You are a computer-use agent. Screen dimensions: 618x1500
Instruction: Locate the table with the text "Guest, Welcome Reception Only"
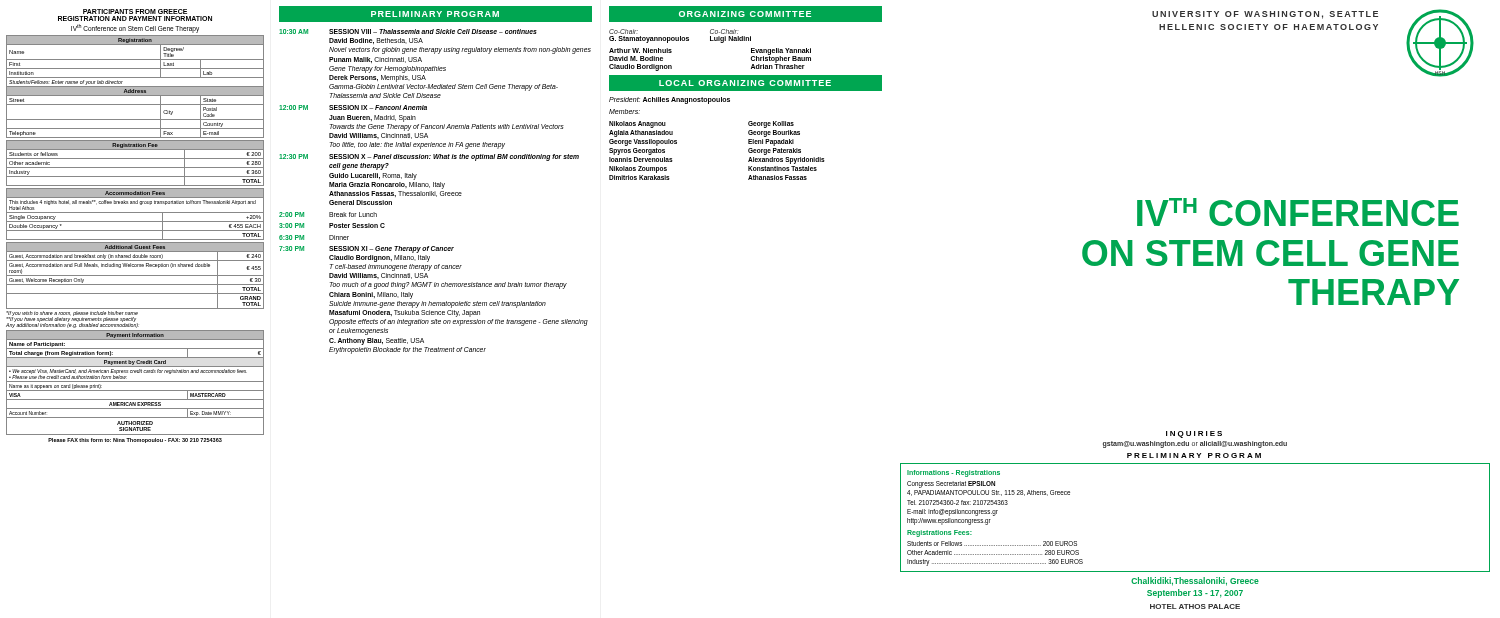(x=135, y=276)
